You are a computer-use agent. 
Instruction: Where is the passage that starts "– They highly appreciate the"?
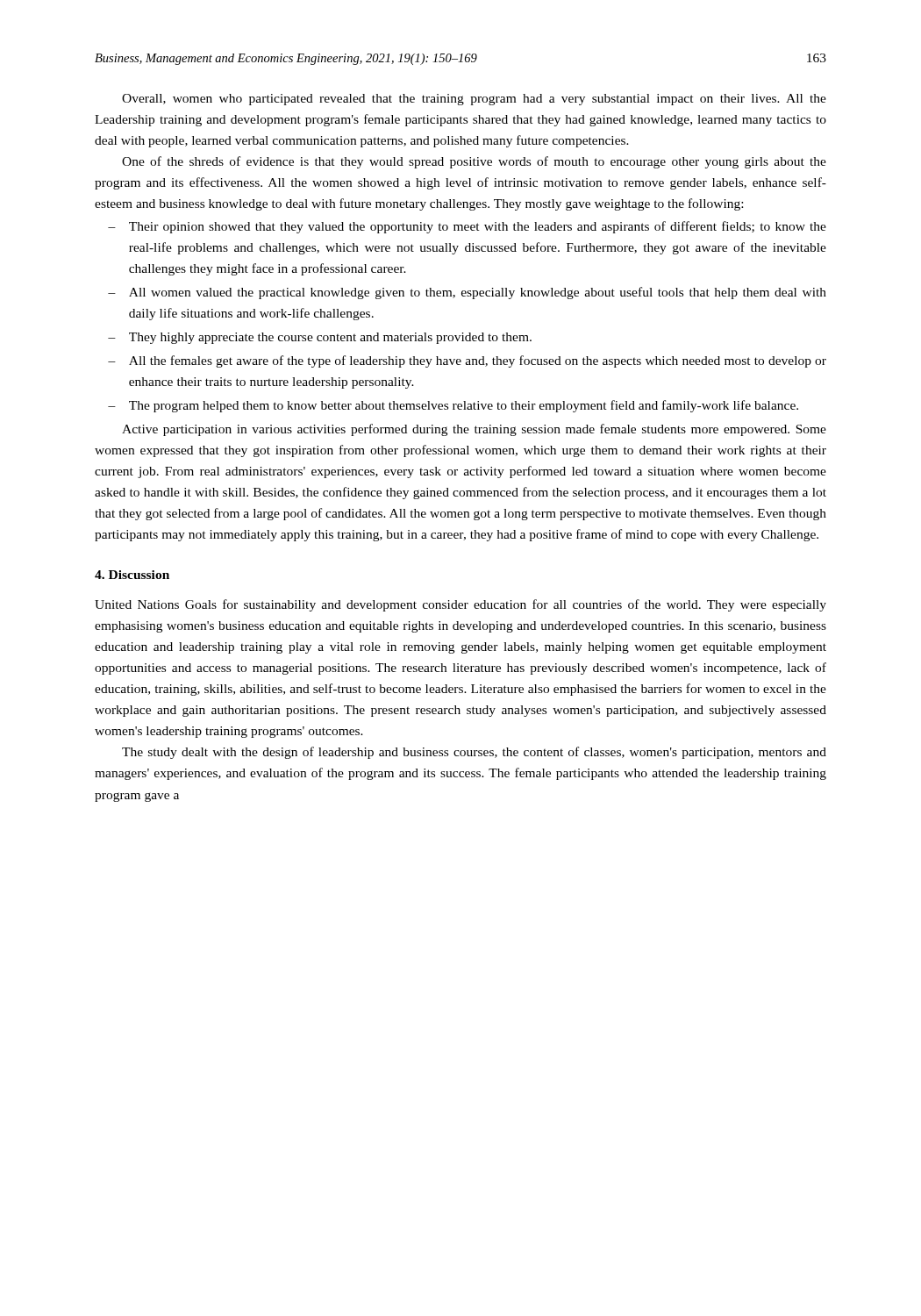pyautogui.click(x=320, y=337)
